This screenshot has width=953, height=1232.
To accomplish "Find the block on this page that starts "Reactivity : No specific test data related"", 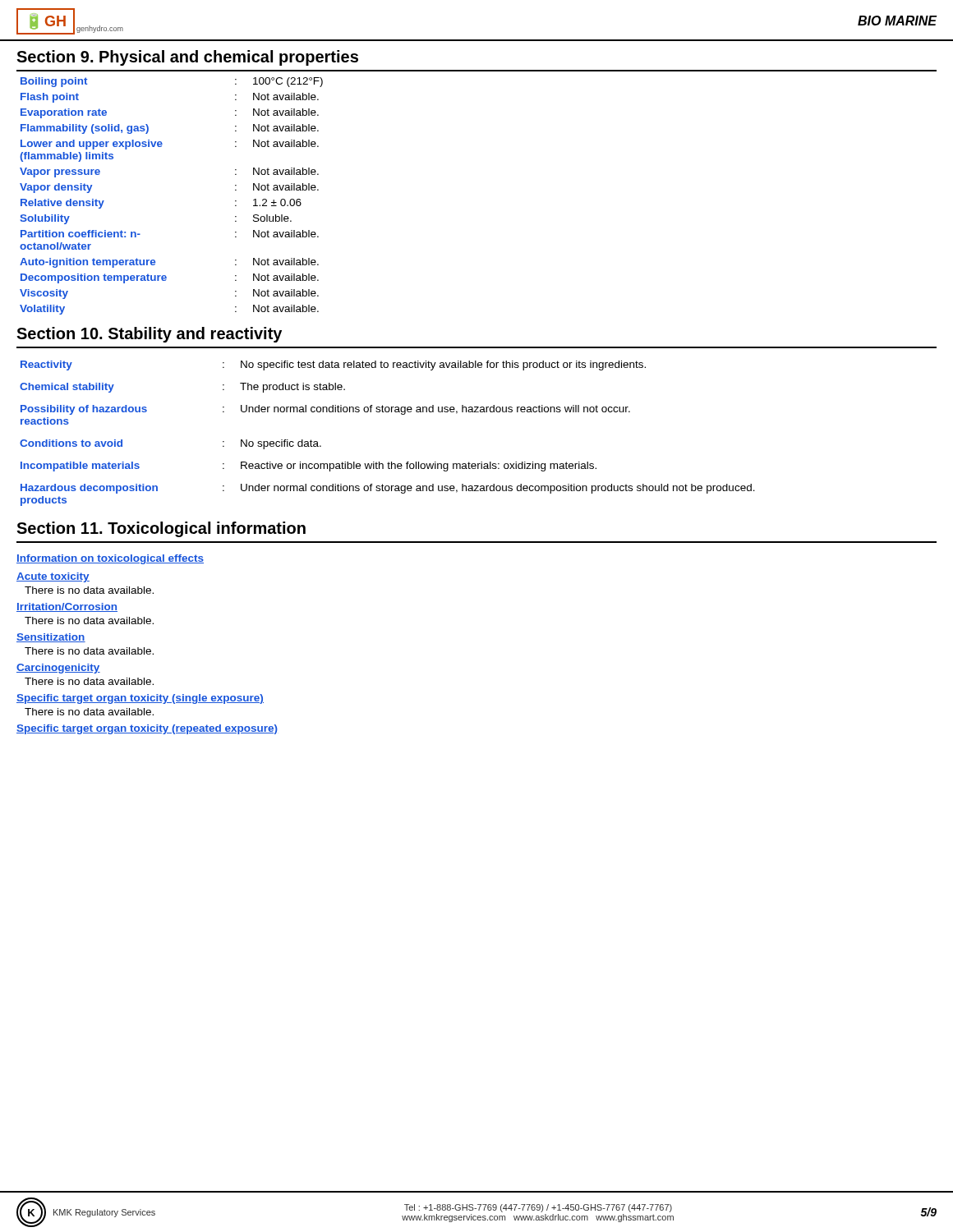I will (x=476, y=364).
